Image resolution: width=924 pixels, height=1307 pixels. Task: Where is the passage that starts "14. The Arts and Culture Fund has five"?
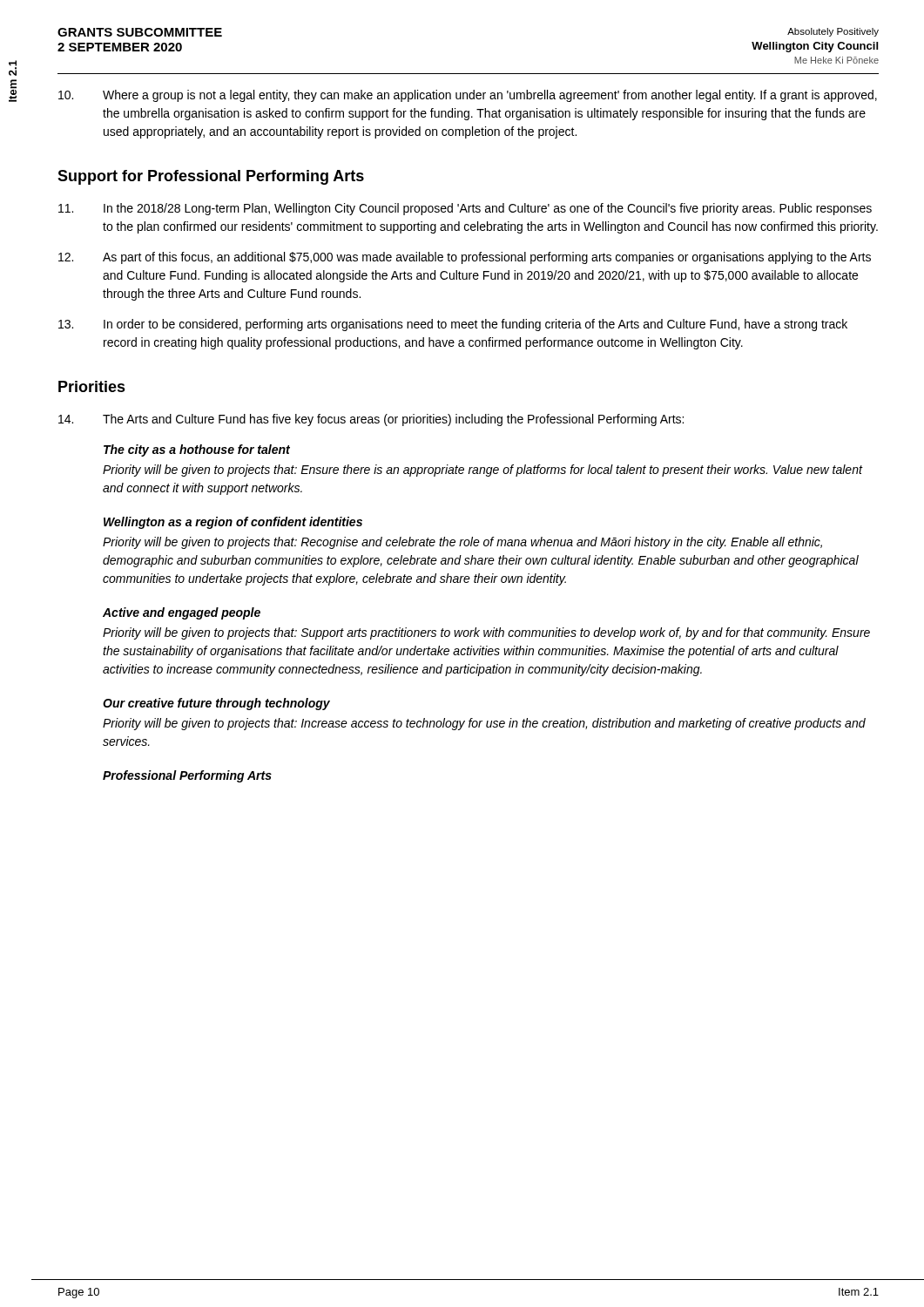[468, 419]
